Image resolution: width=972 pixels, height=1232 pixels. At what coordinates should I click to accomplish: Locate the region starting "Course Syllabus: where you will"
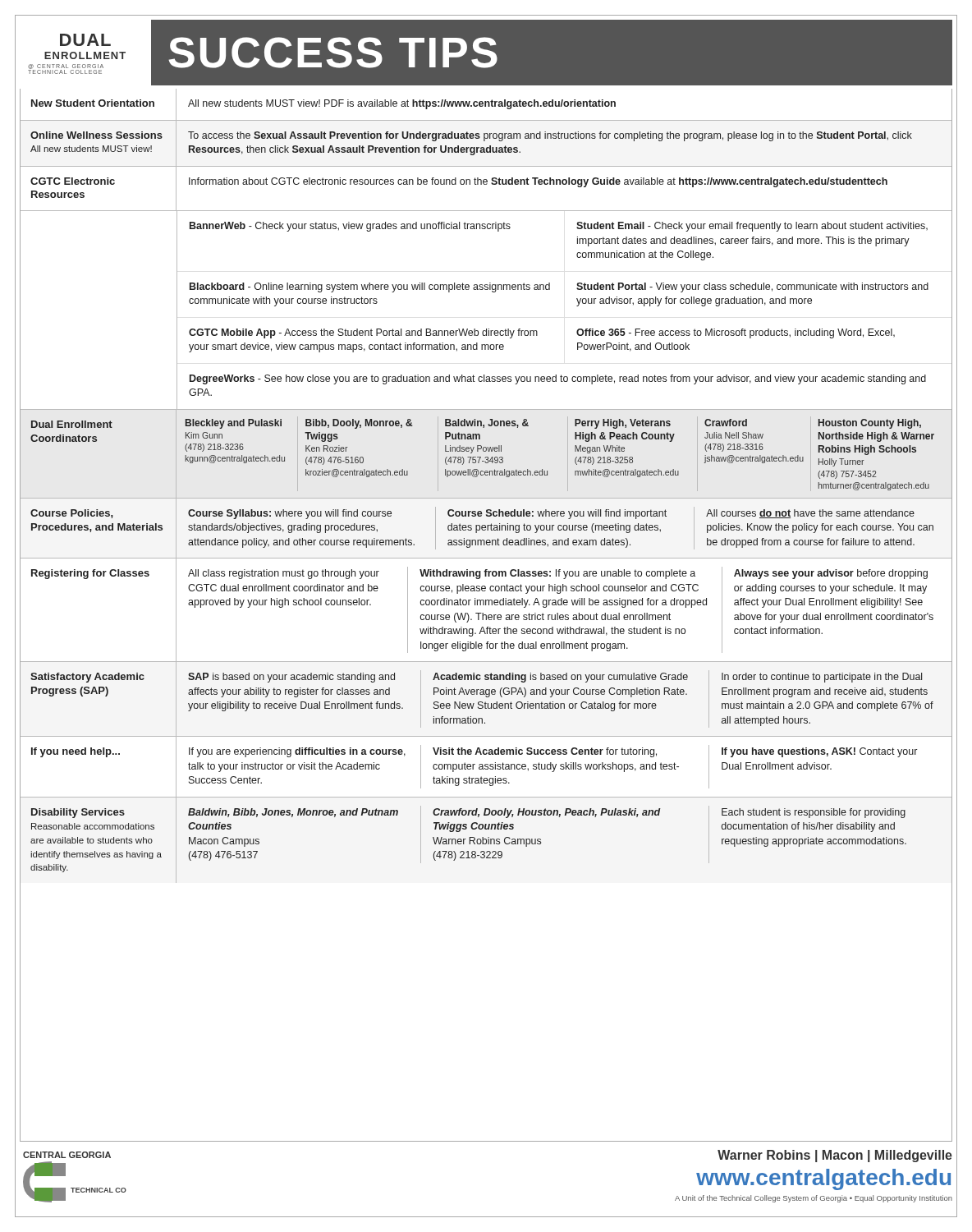pyautogui.click(x=302, y=528)
